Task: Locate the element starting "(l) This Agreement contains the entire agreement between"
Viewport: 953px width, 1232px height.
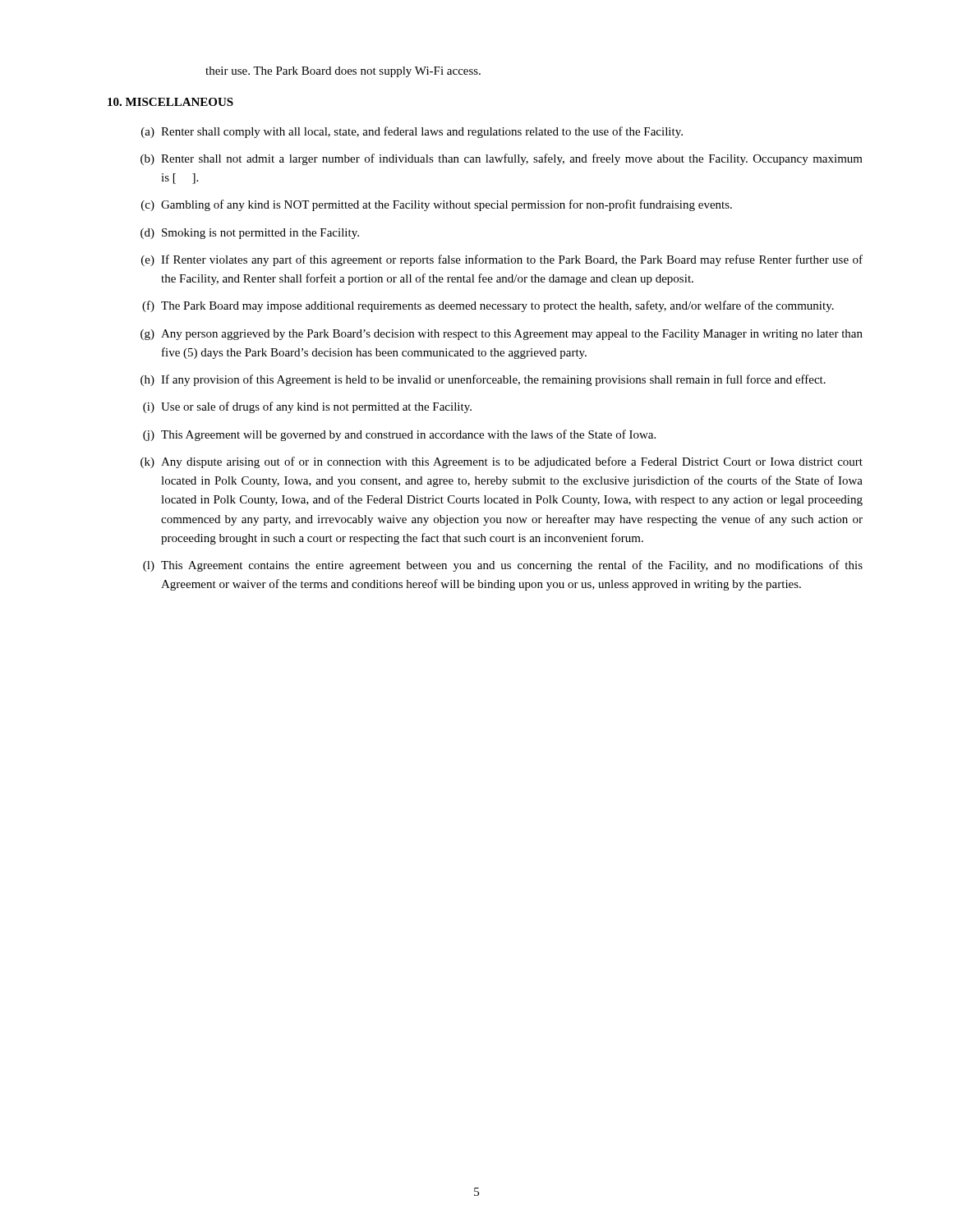Action: tap(485, 575)
